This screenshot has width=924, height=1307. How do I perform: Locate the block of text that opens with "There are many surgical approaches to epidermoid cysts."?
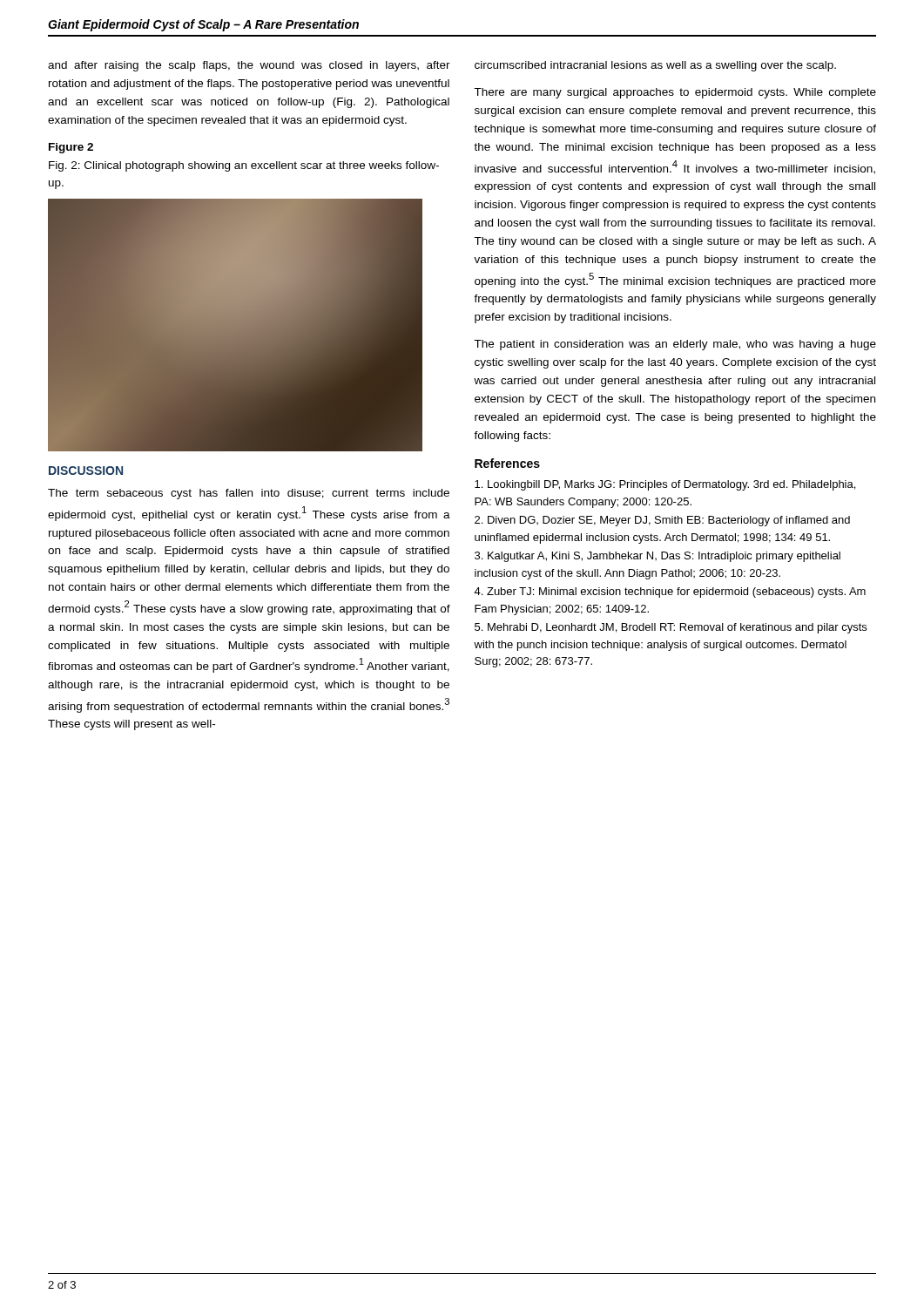tap(675, 204)
